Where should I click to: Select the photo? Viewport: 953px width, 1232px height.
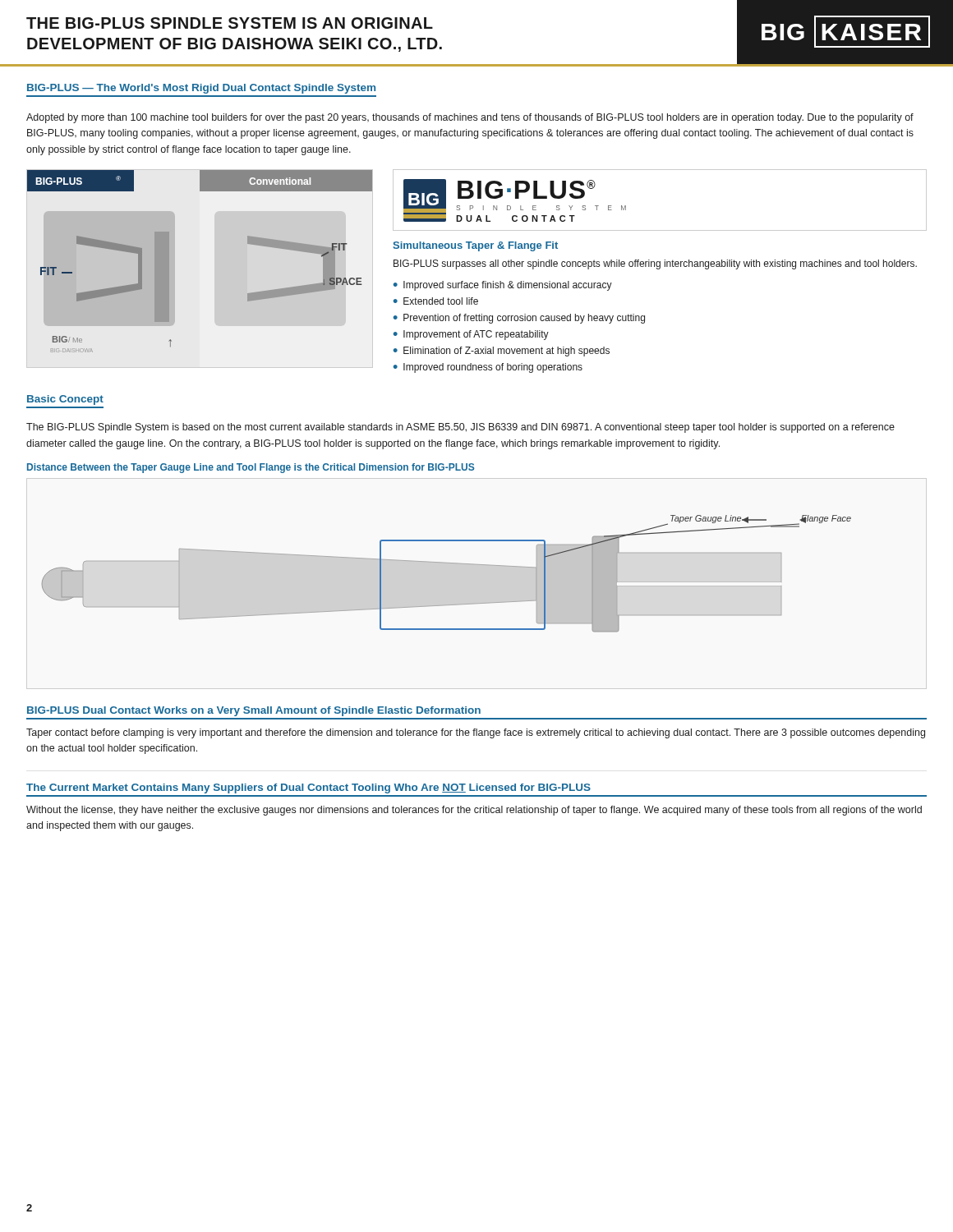point(200,269)
